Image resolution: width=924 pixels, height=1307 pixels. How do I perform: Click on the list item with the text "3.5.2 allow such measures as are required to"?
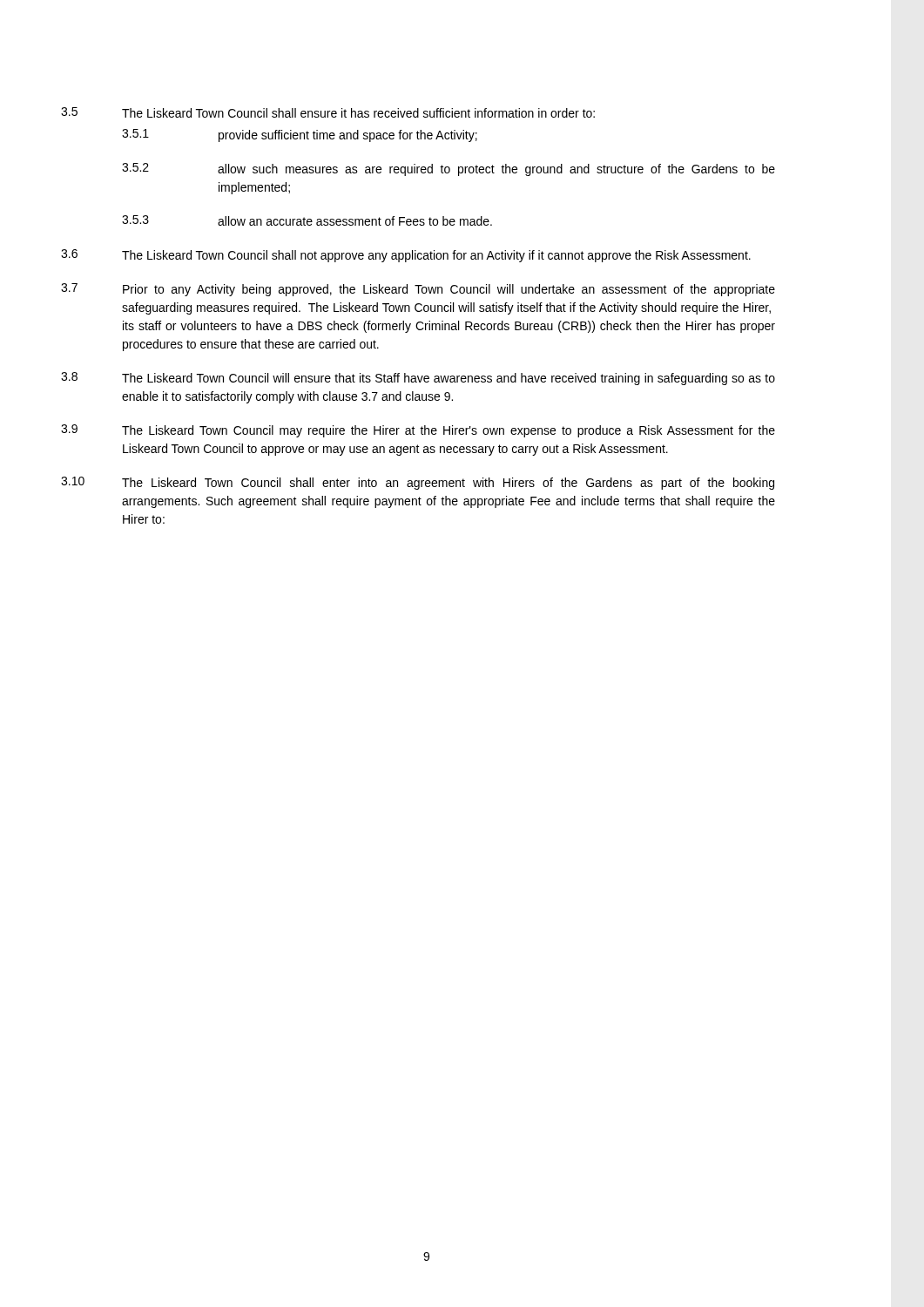point(449,179)
